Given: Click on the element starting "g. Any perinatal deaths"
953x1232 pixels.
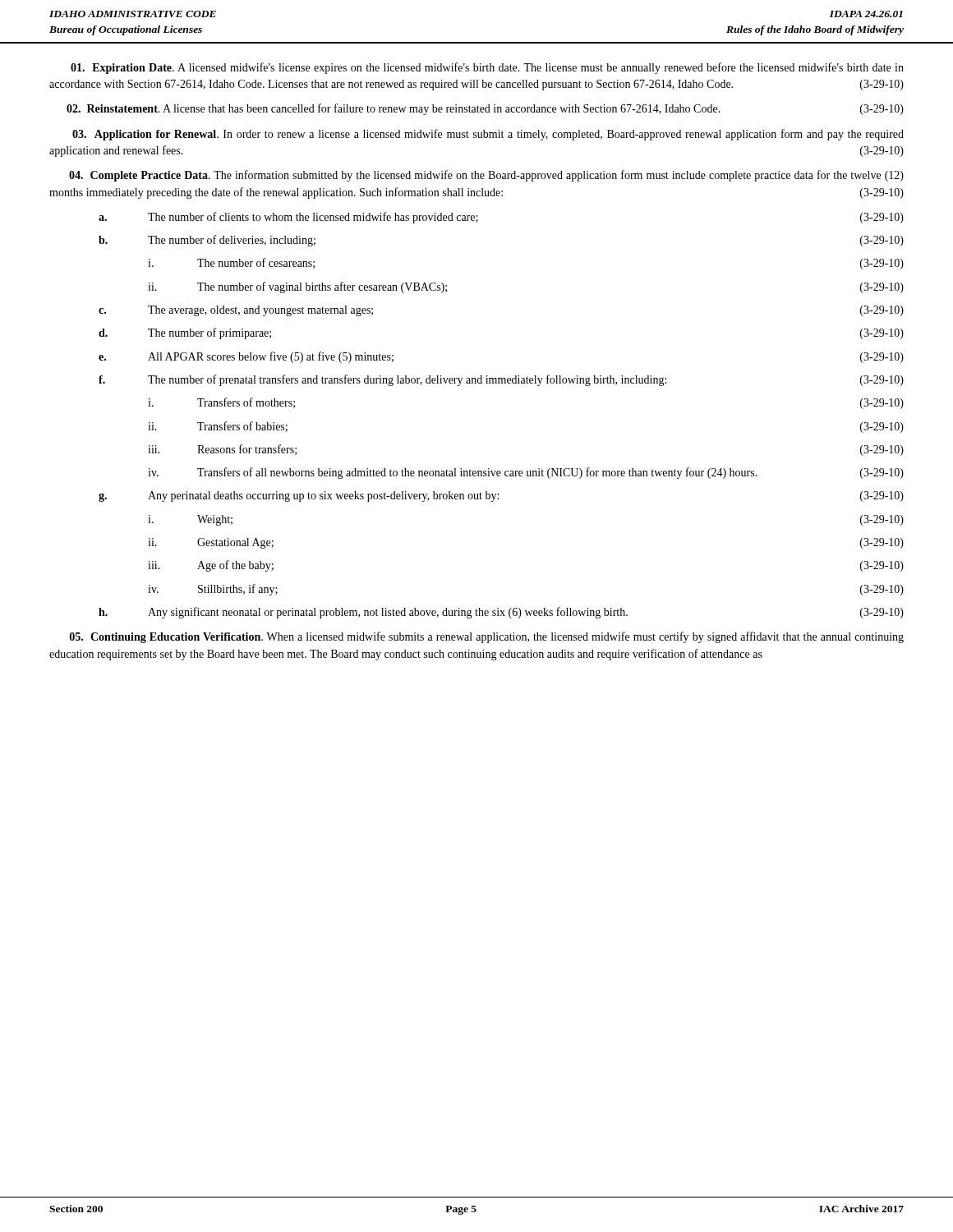Looking at the screenshot, I should 501,497.
